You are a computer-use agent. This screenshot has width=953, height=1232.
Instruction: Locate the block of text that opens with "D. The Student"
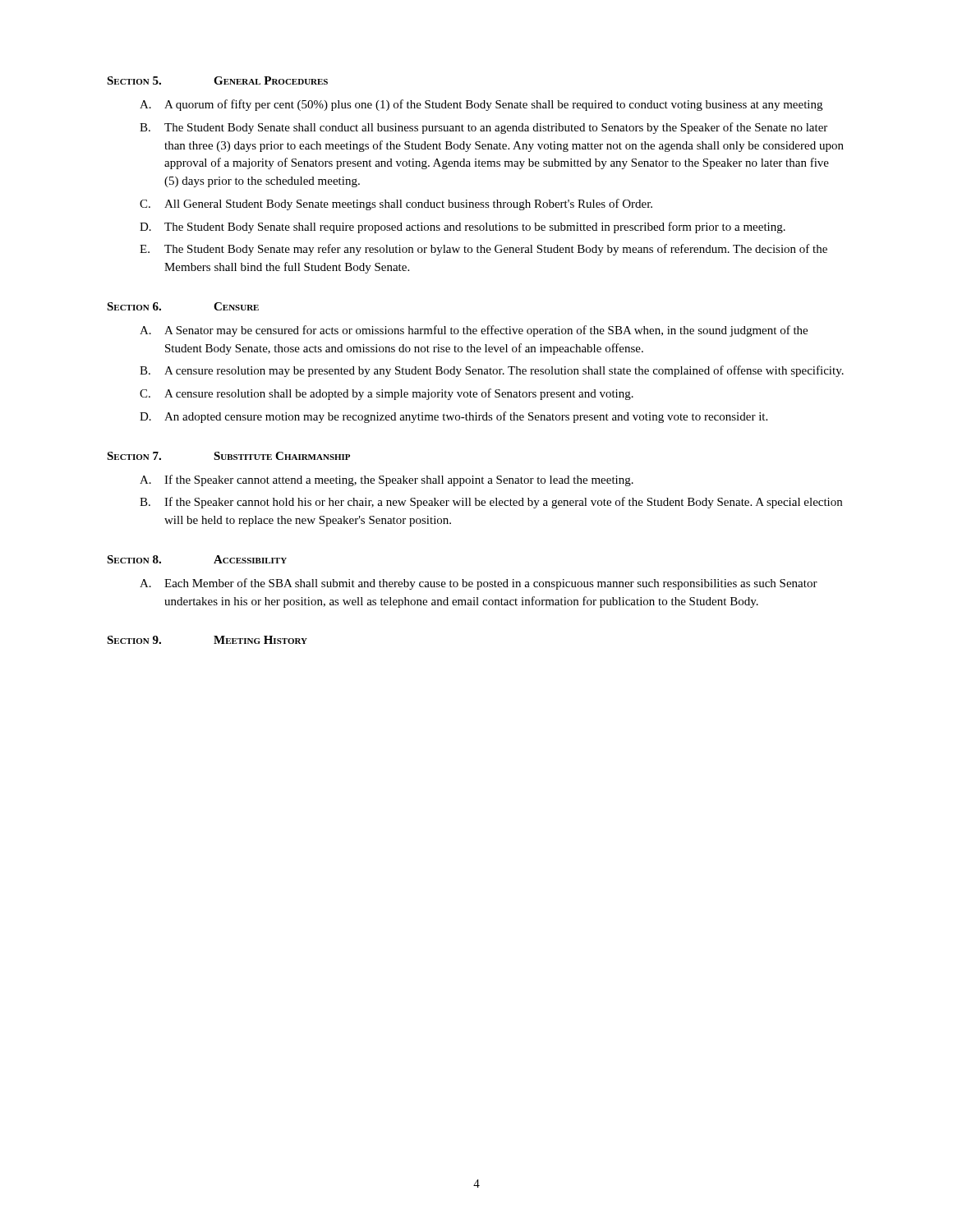[493, 227]
